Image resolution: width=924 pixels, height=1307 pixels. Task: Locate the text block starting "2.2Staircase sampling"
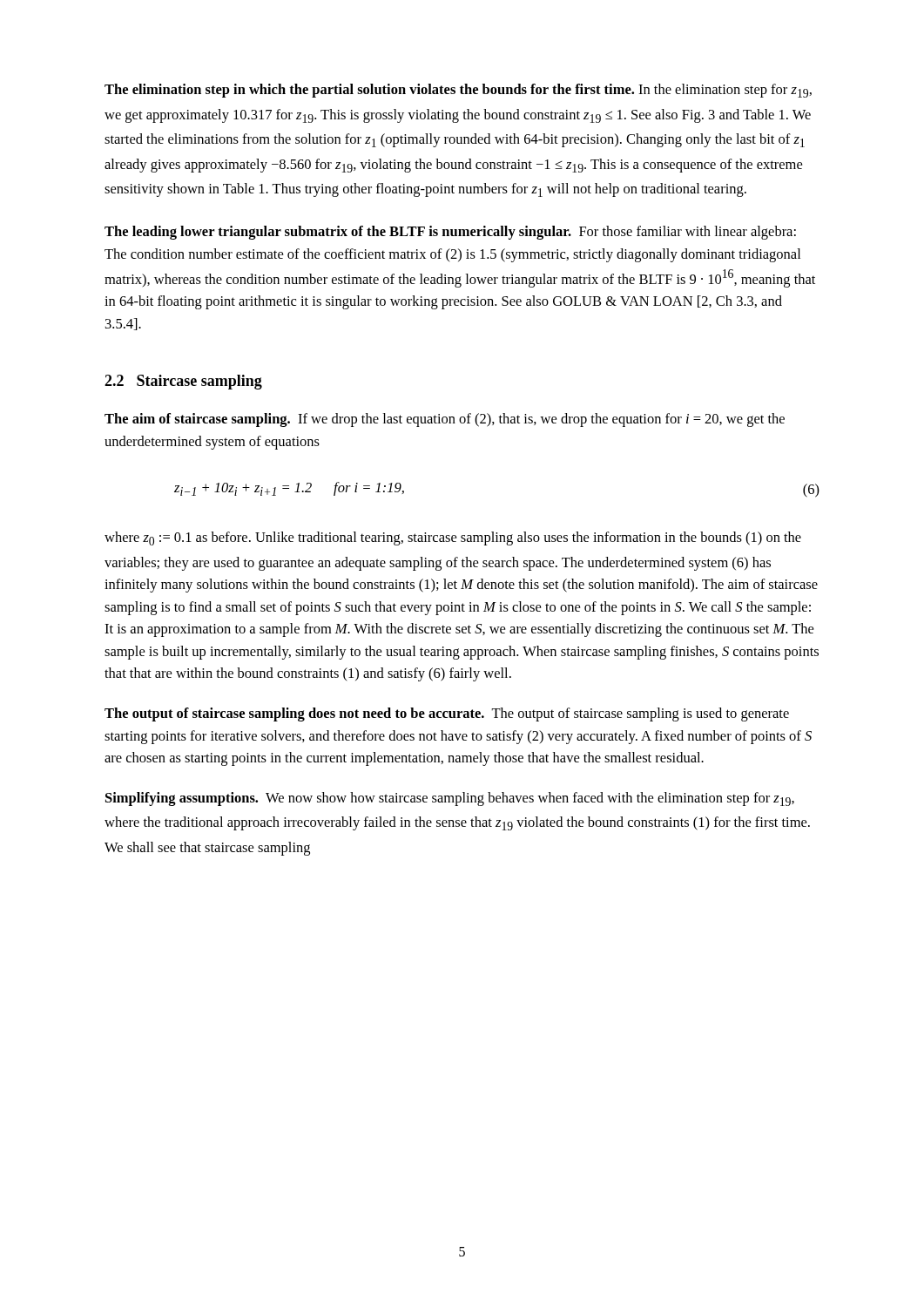[183, 381]
